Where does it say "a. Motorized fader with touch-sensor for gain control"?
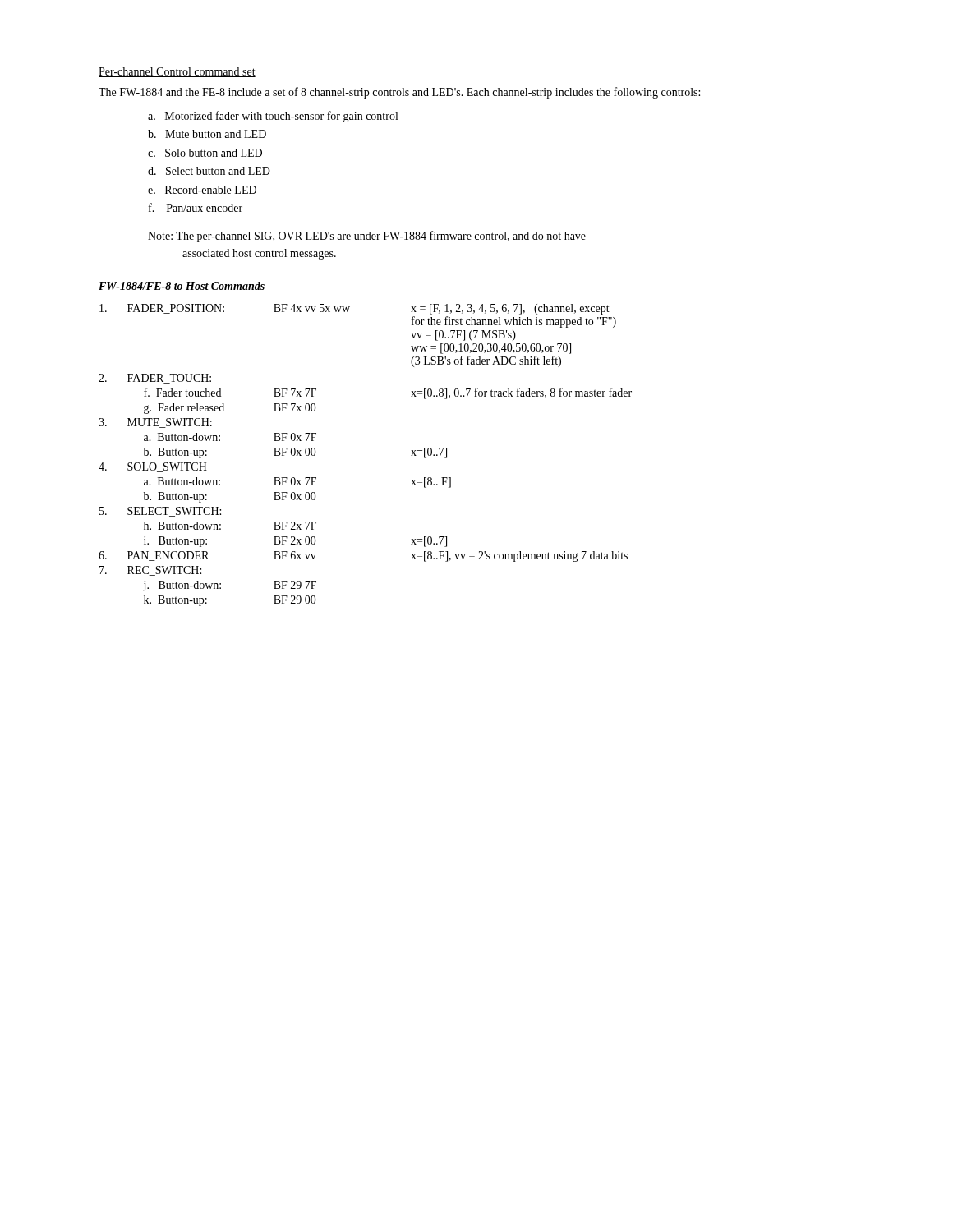Image resolution: width=953 pixels, height=1232 pixels. tap(273, 116)
